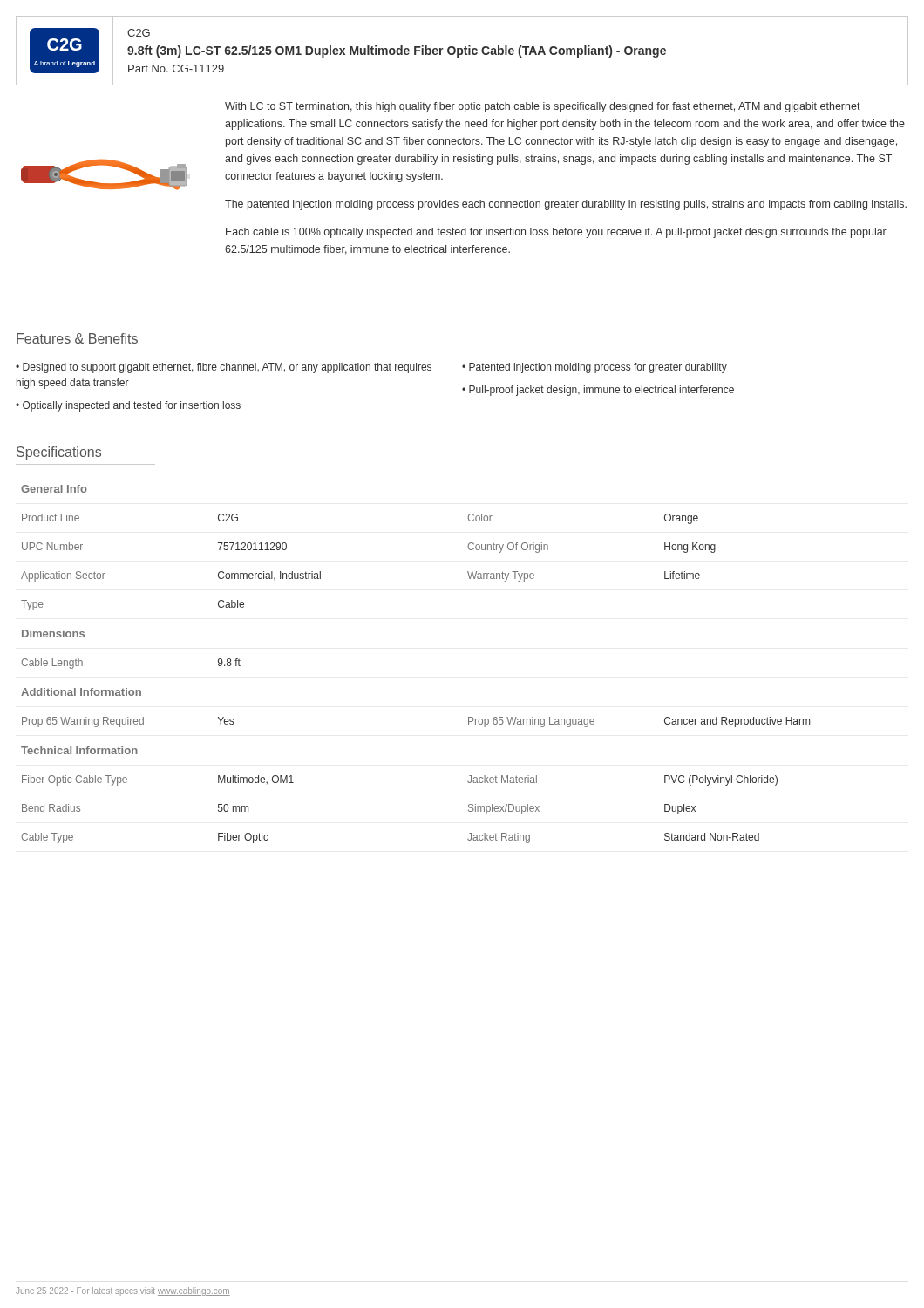Point to the text block starting "• Designed to support gigabit ethernet, fibre channel,"
Viewport: 924px width, 1308px height.
click(224, 375)
